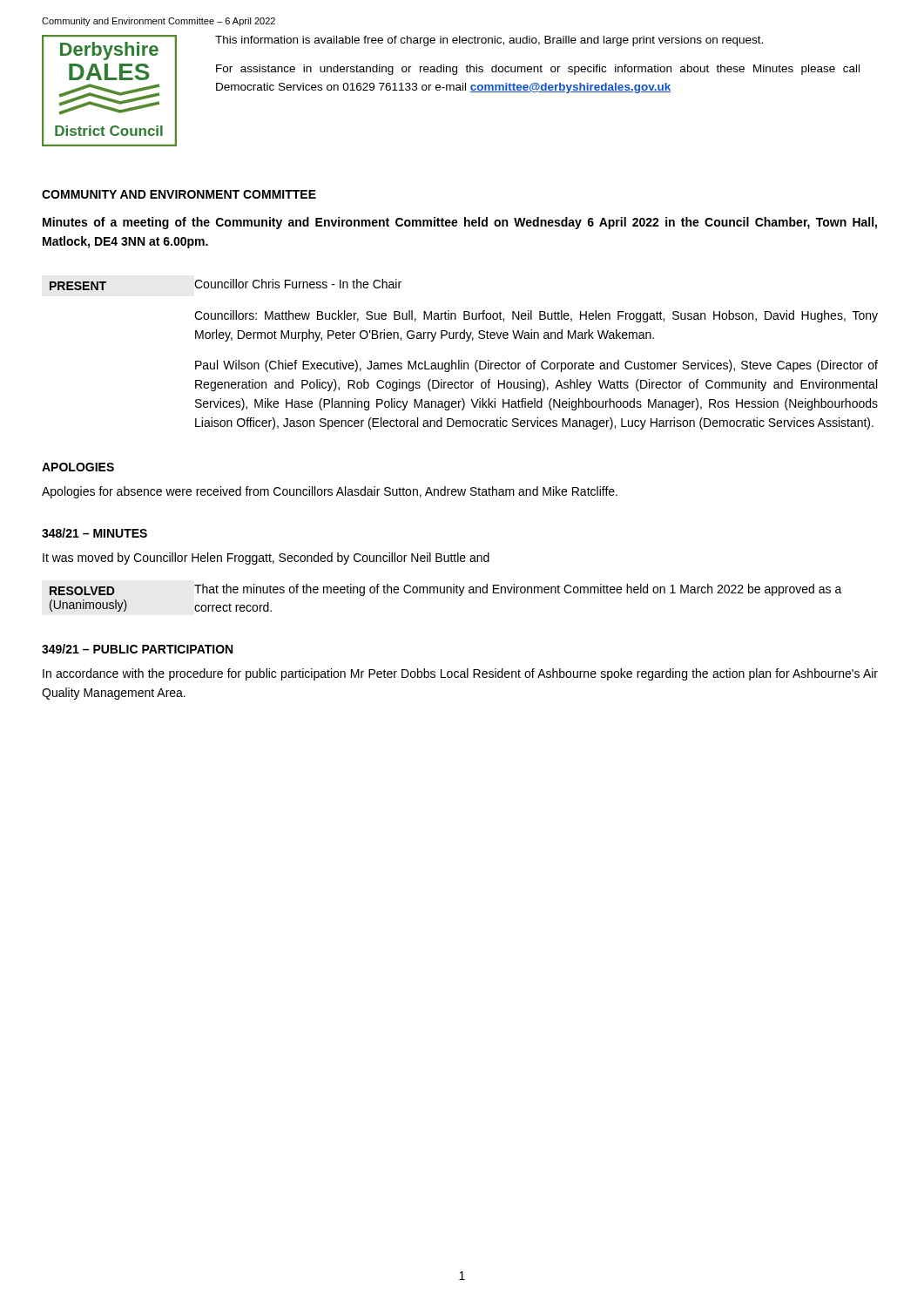Viewport: 924px width, 1307px height.
Task: Select the block starting "348/21 – MINUTES"
Action: point(95,533)
